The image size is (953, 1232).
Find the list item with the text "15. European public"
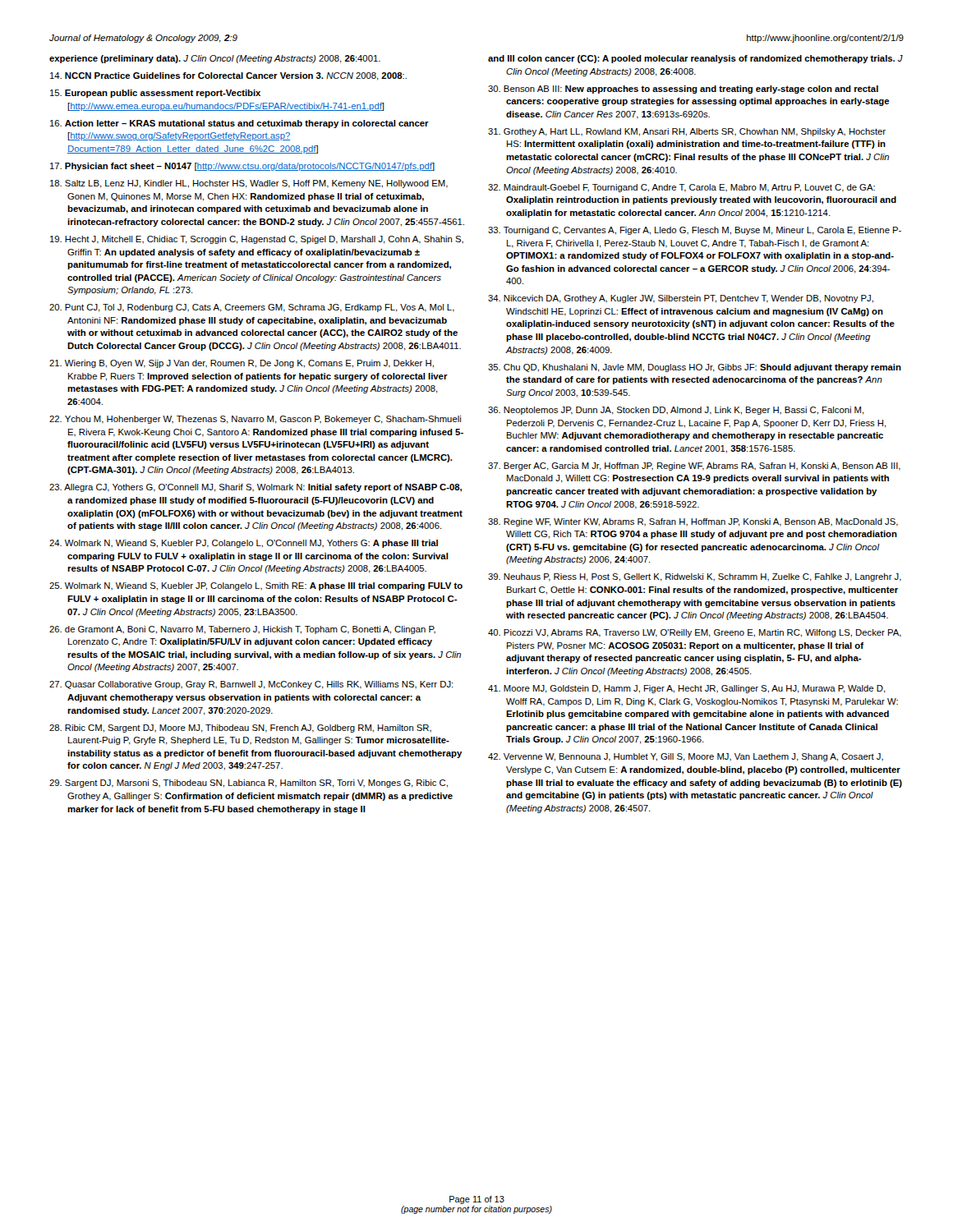217,99
